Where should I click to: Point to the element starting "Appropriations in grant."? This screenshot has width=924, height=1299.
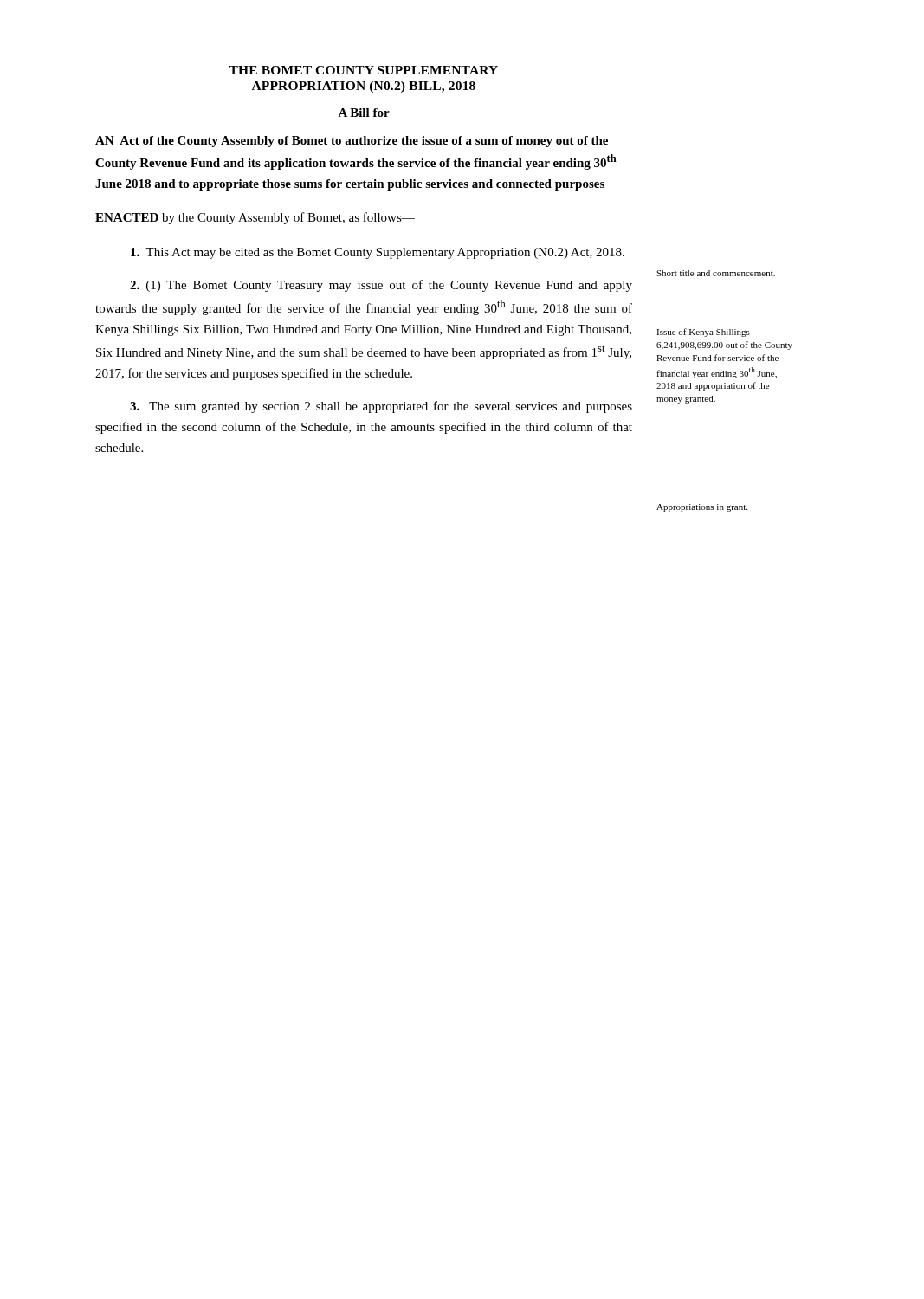click(702, 507)
